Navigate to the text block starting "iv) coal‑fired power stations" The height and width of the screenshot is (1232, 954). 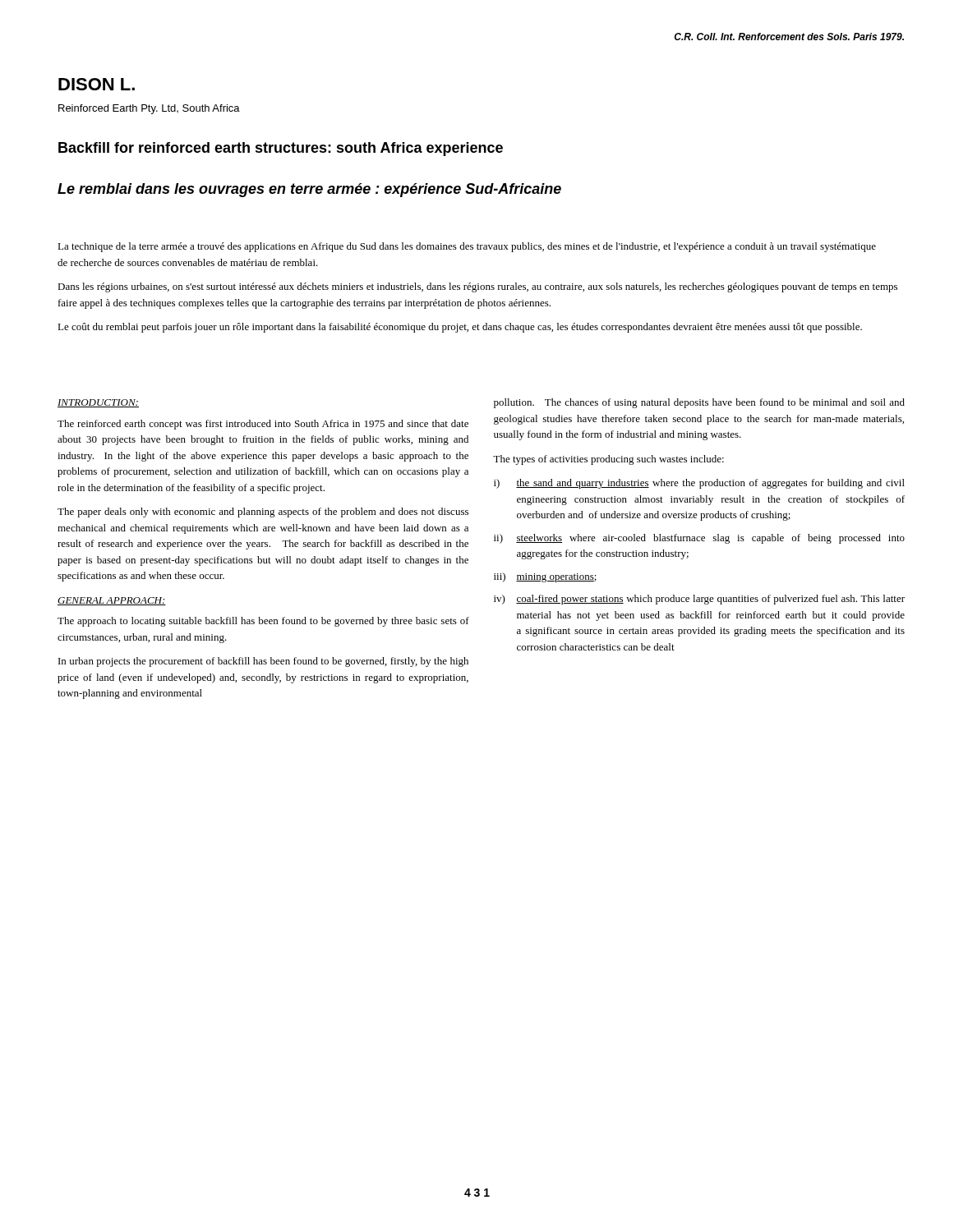point(699,623)
